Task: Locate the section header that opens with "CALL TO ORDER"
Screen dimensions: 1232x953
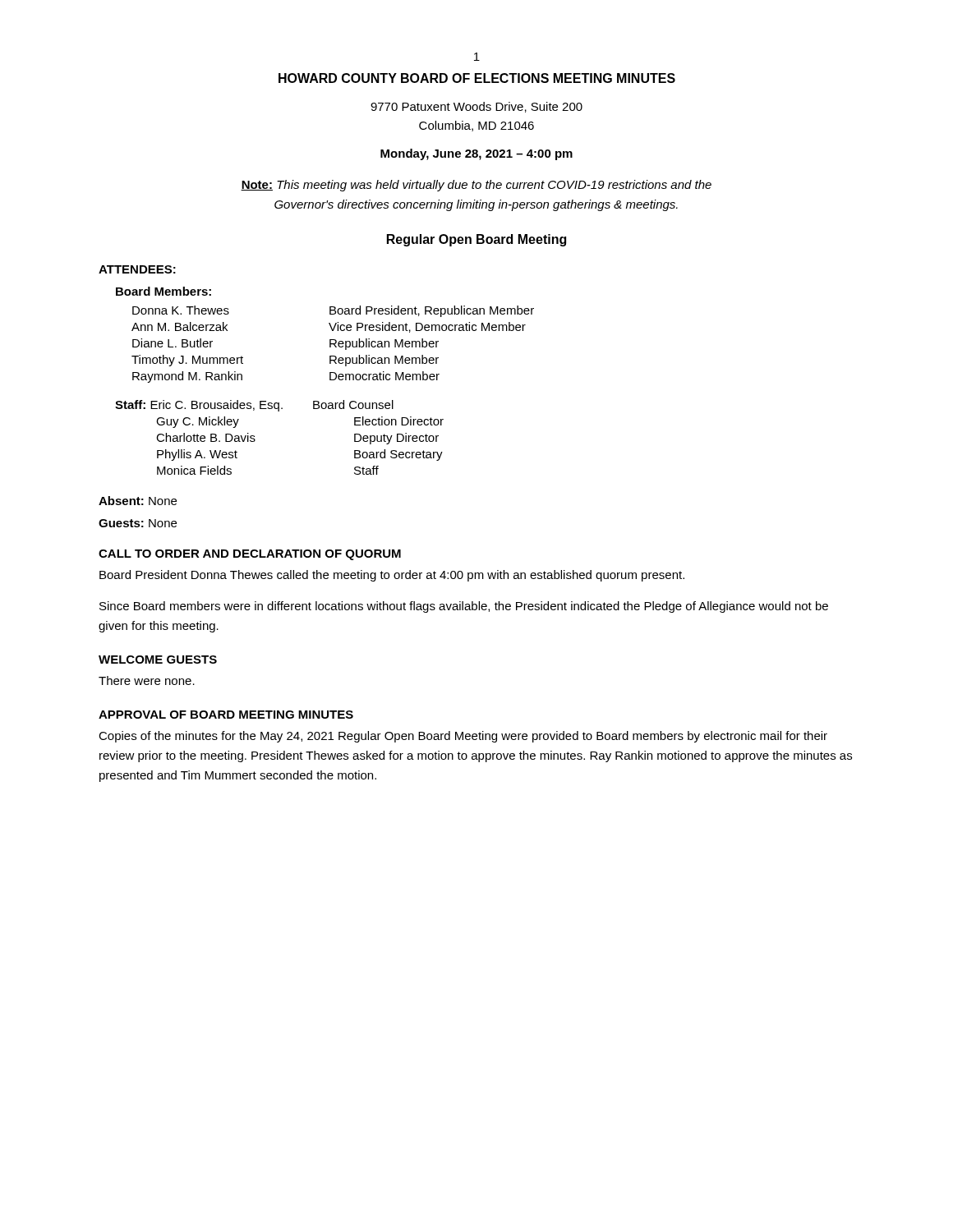Action: point(250,553)
